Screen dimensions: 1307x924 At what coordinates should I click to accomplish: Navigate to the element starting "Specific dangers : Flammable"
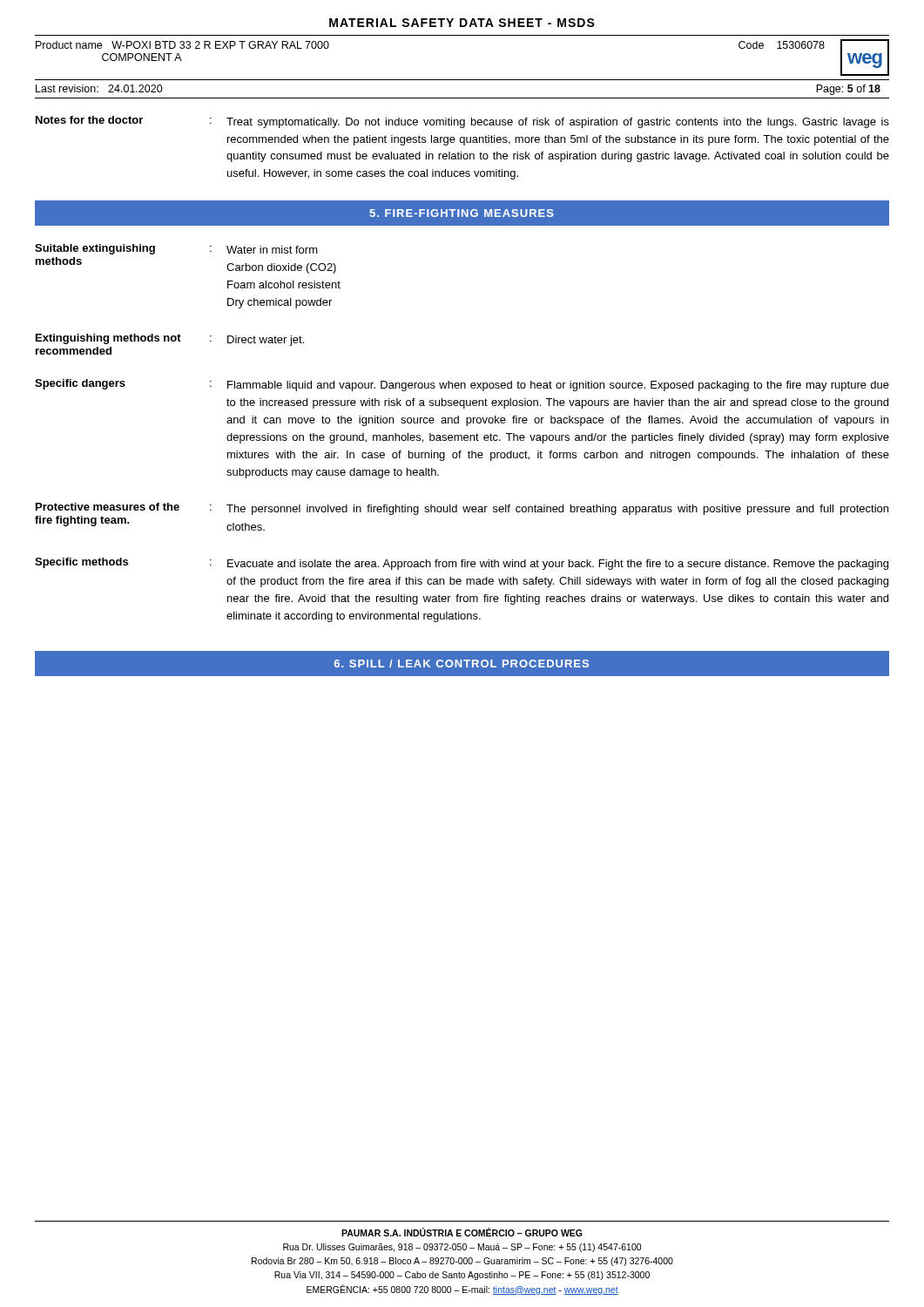click(462, 429)
